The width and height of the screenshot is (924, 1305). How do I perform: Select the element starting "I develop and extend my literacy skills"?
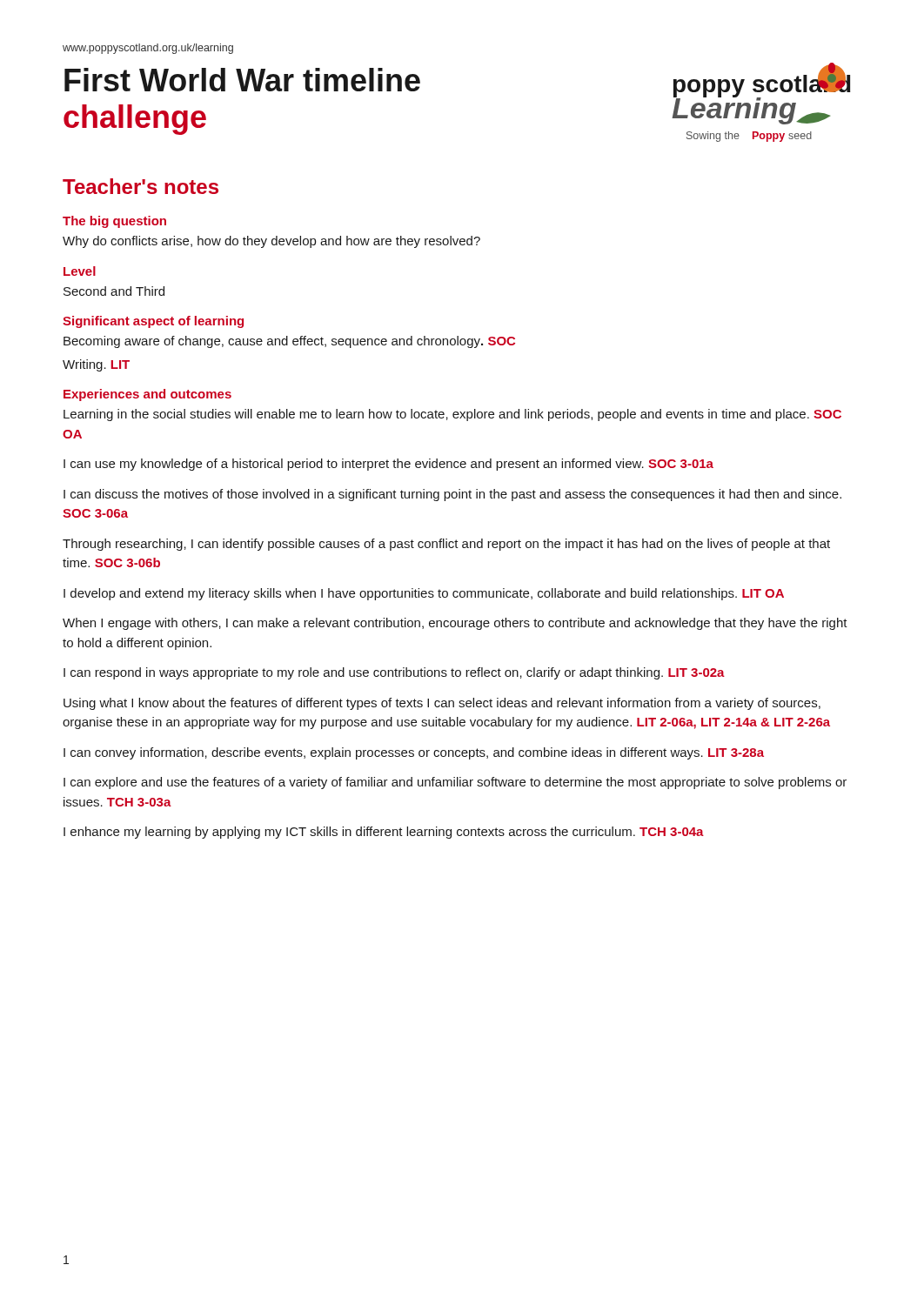pyautogui.click(x=424, y=592)
